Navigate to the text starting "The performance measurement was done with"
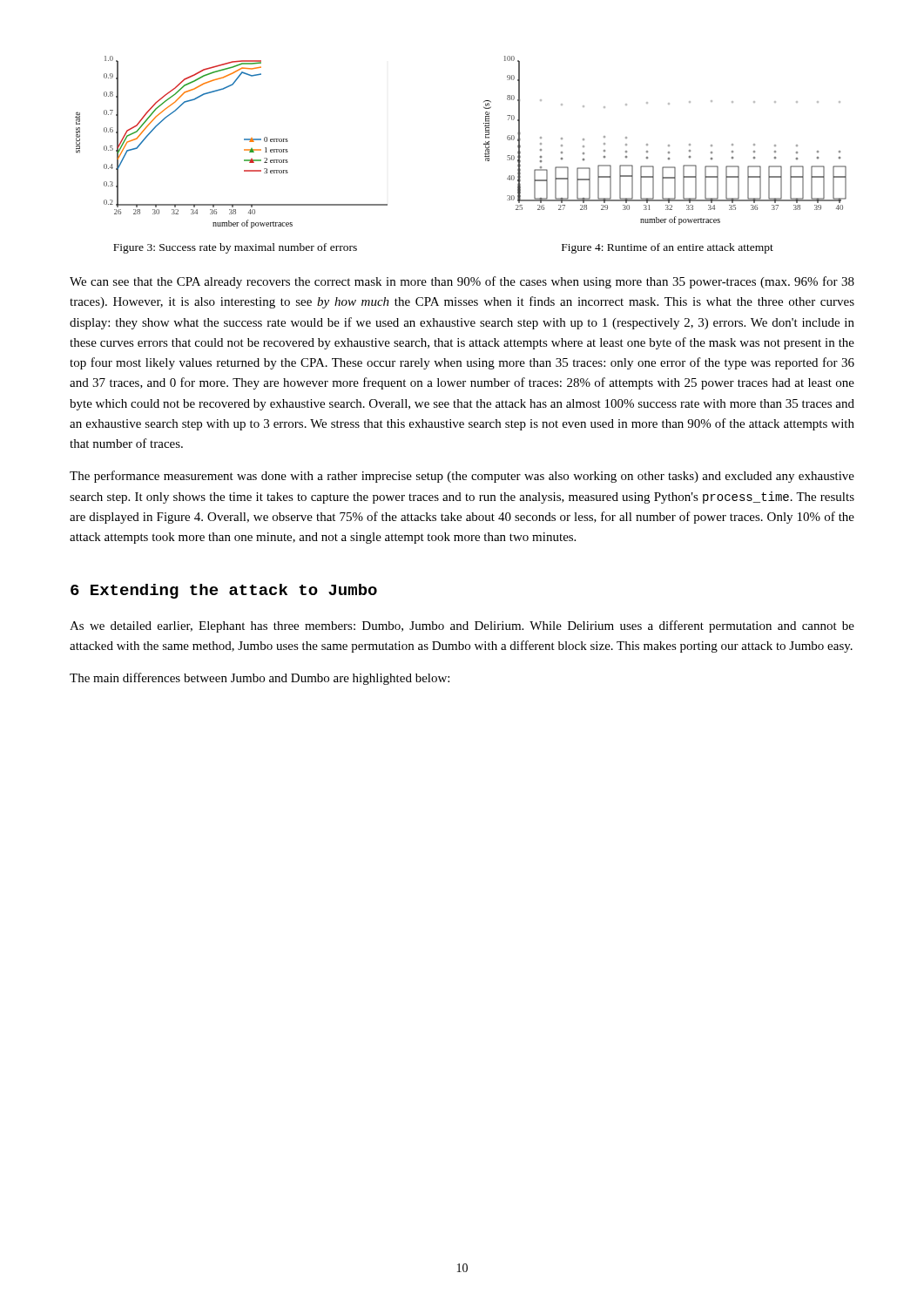The width and height of the screenshot is (924, 1307). coord(462,507)
